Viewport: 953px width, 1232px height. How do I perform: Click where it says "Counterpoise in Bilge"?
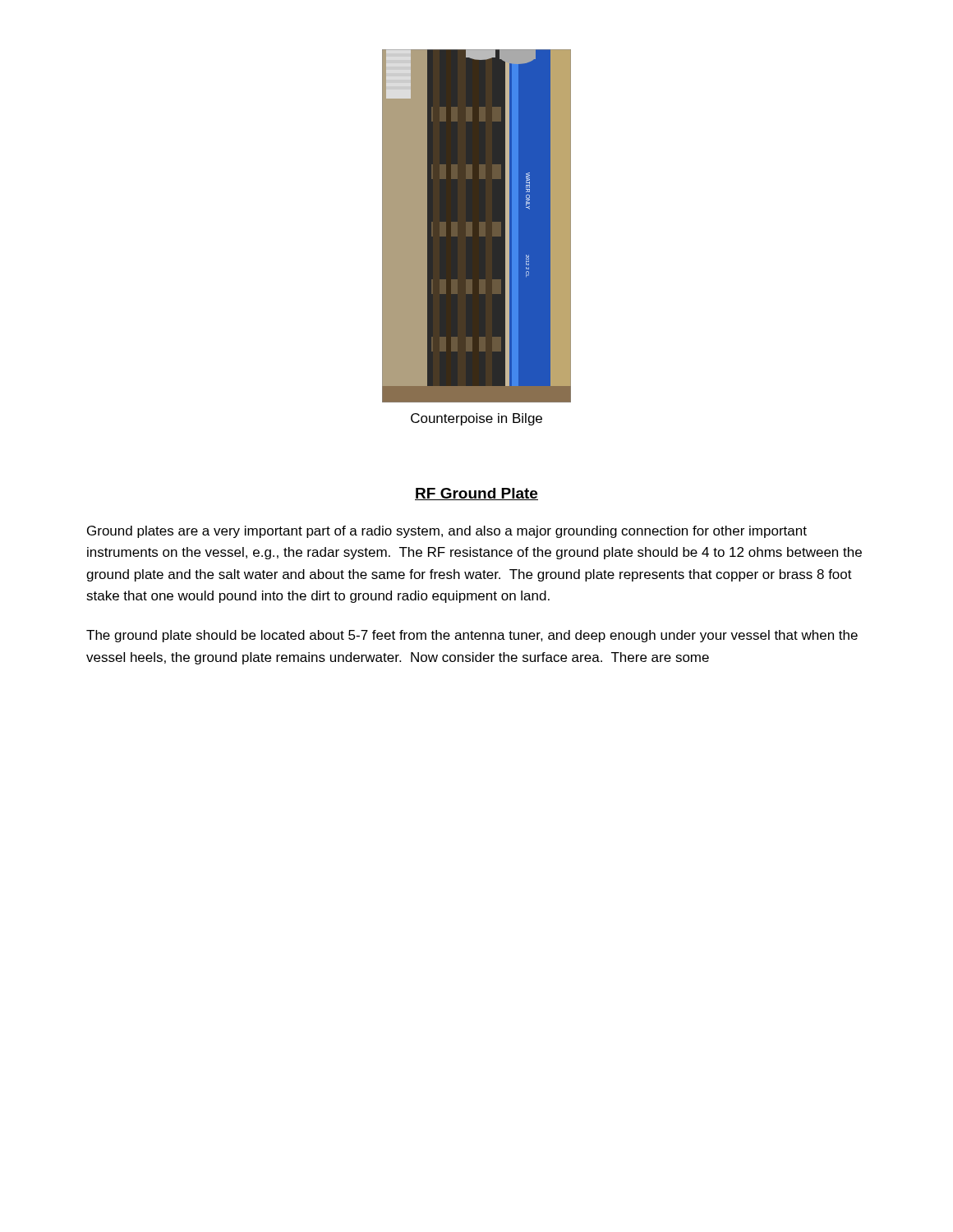[476, 418]
